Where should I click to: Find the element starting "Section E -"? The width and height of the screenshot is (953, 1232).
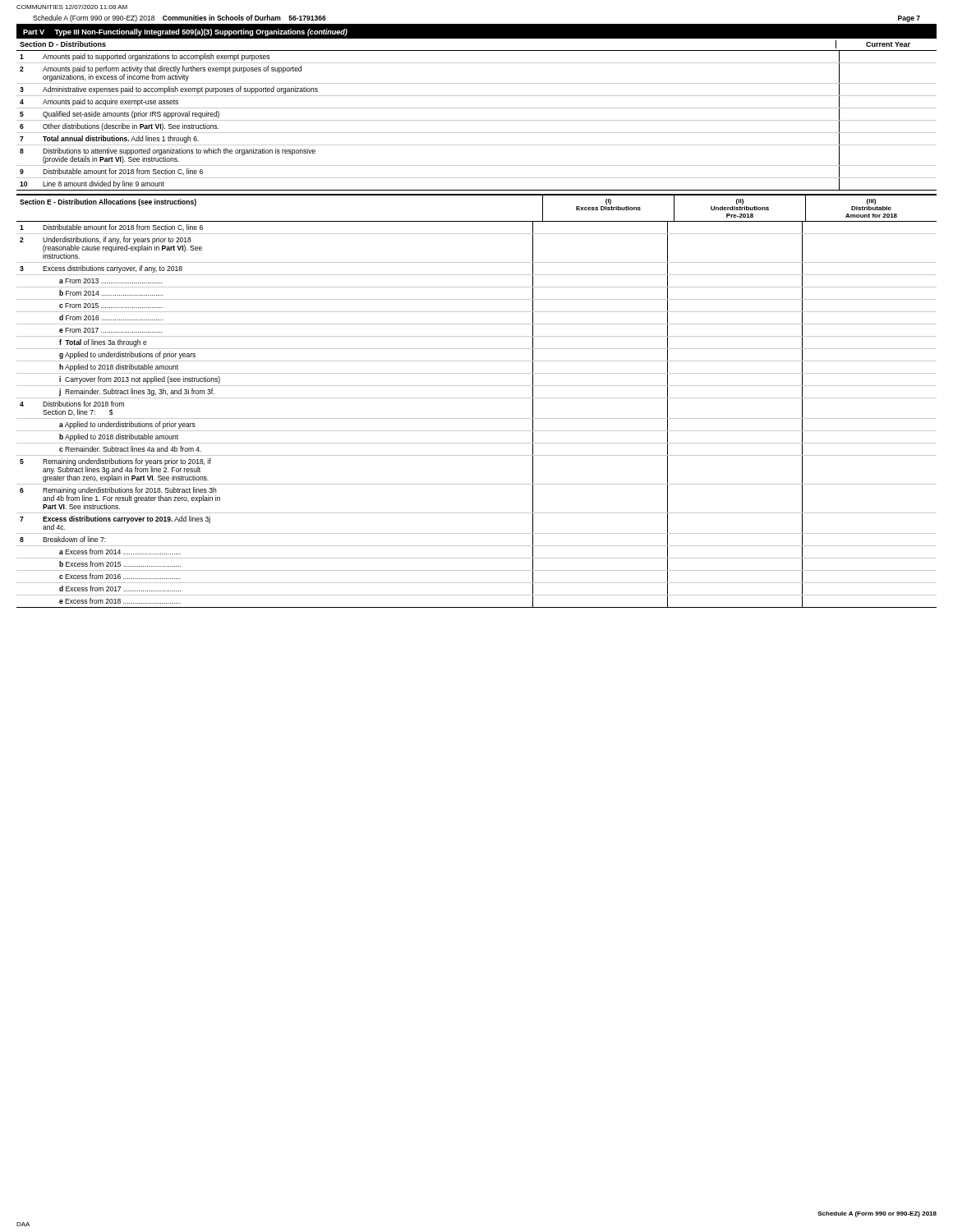point(476,208)
